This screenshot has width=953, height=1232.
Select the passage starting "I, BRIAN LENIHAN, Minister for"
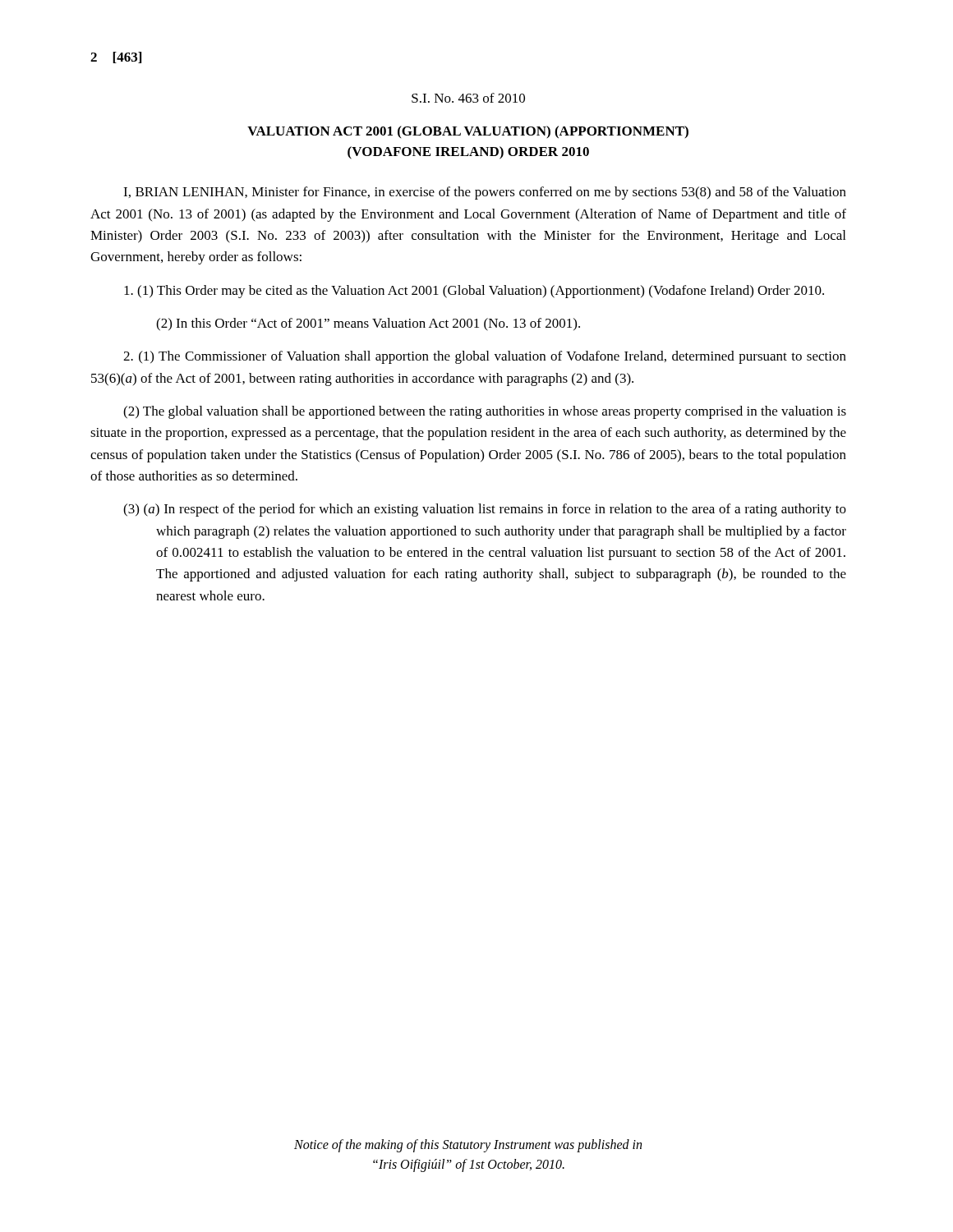(468, 224)
